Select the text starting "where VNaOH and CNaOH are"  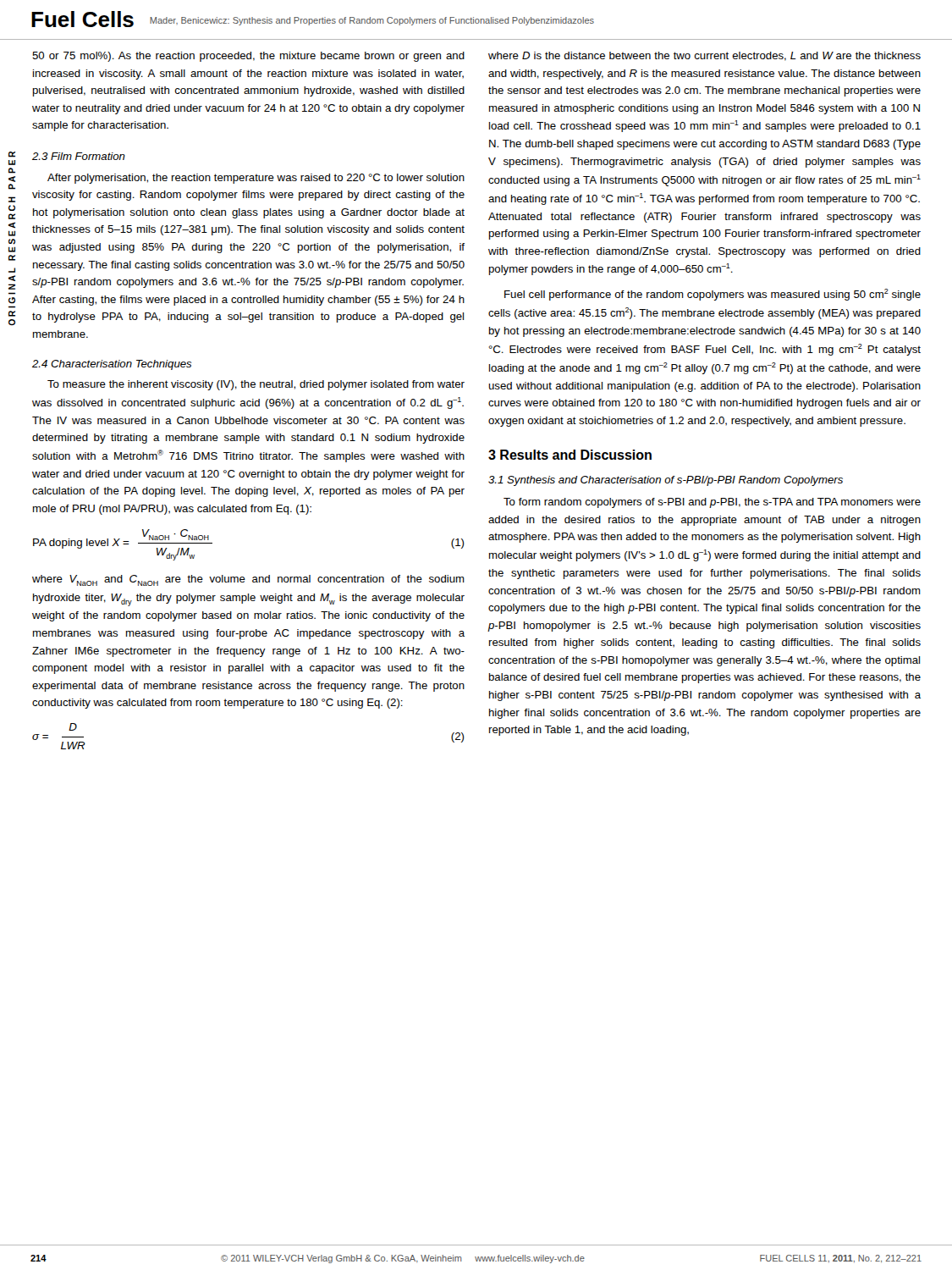pyautogui.click(x=248, y=641)
